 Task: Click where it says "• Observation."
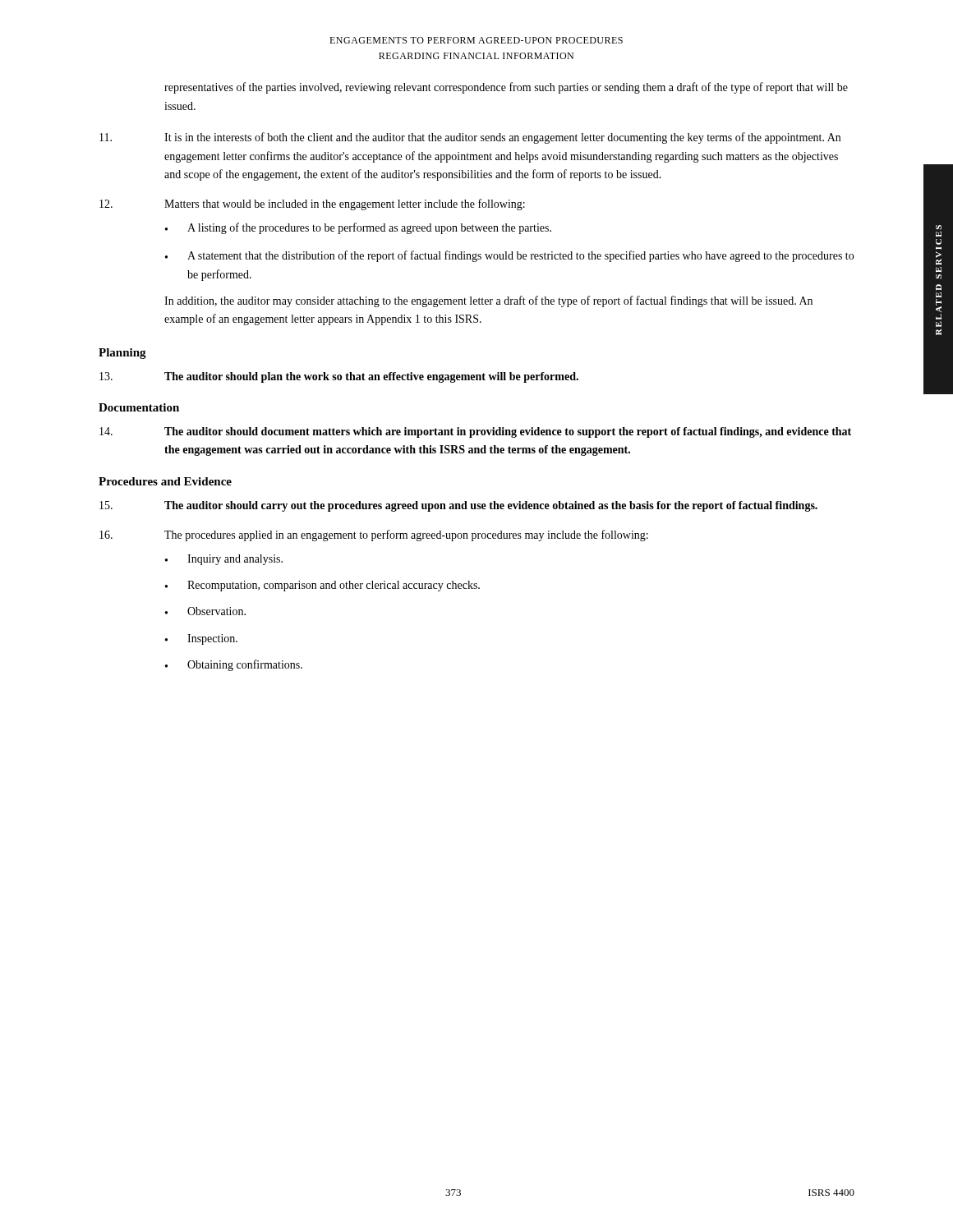[x=205, y=613]
